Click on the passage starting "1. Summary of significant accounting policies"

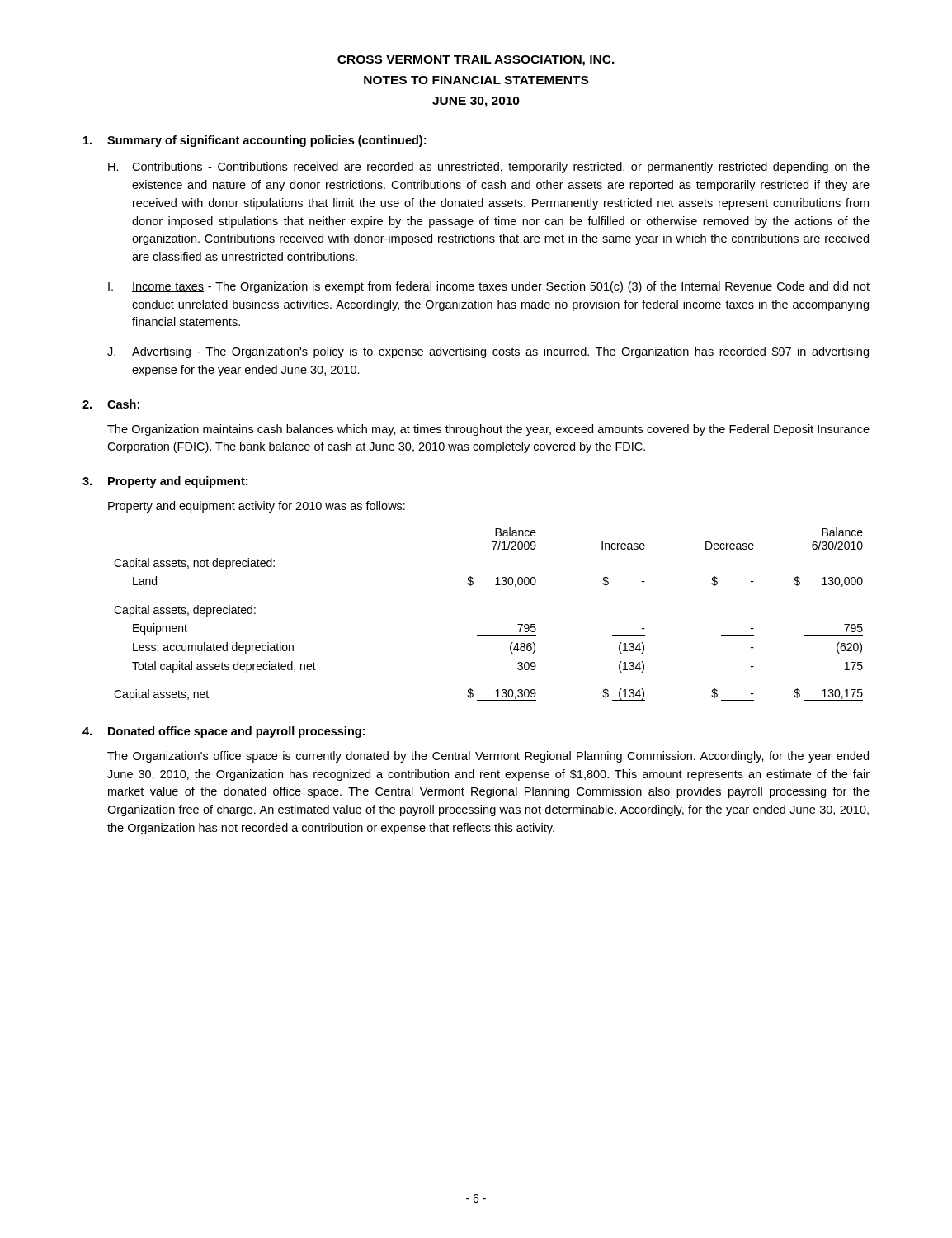(255, 141)
